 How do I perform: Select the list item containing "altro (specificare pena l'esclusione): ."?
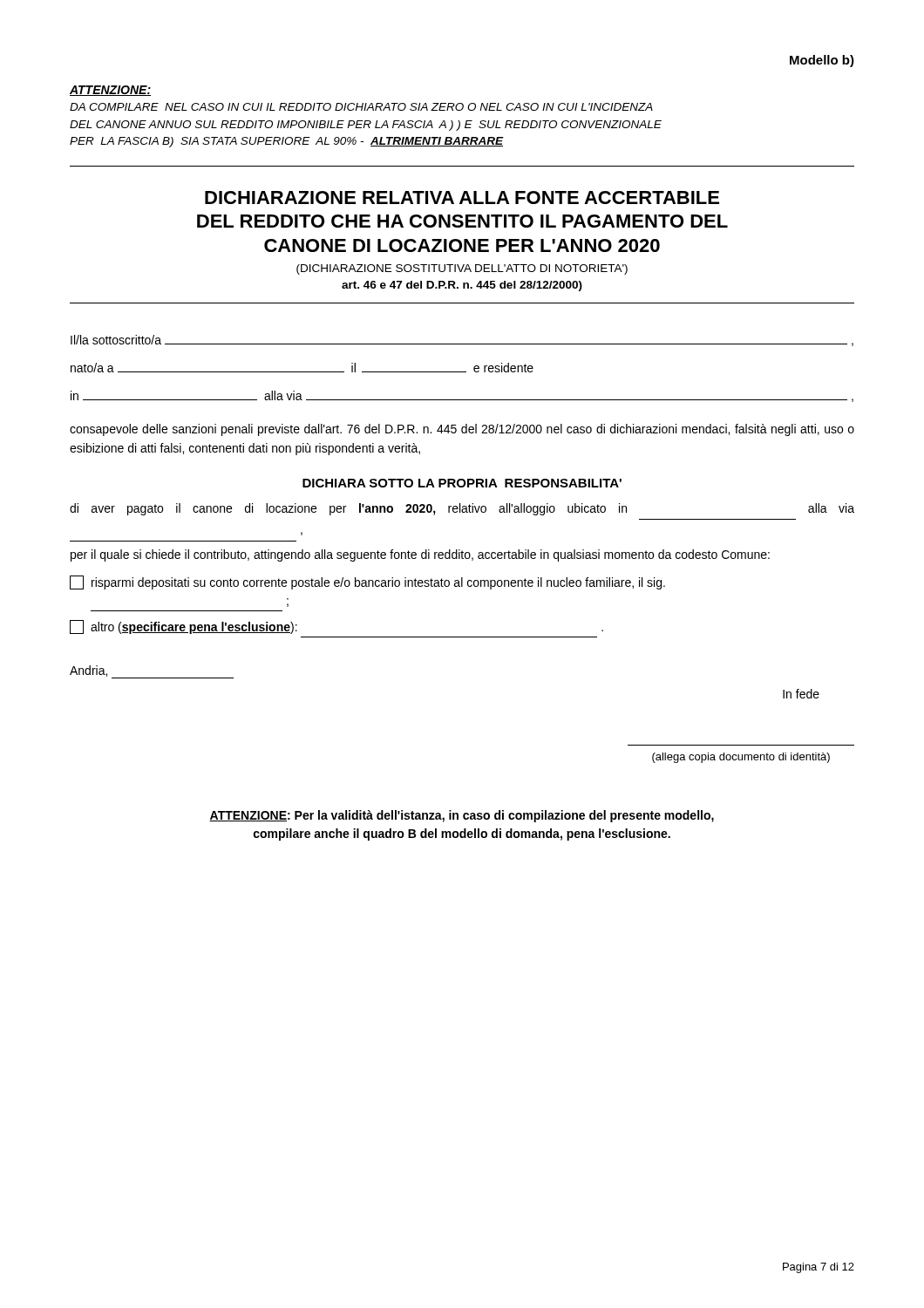462,628
